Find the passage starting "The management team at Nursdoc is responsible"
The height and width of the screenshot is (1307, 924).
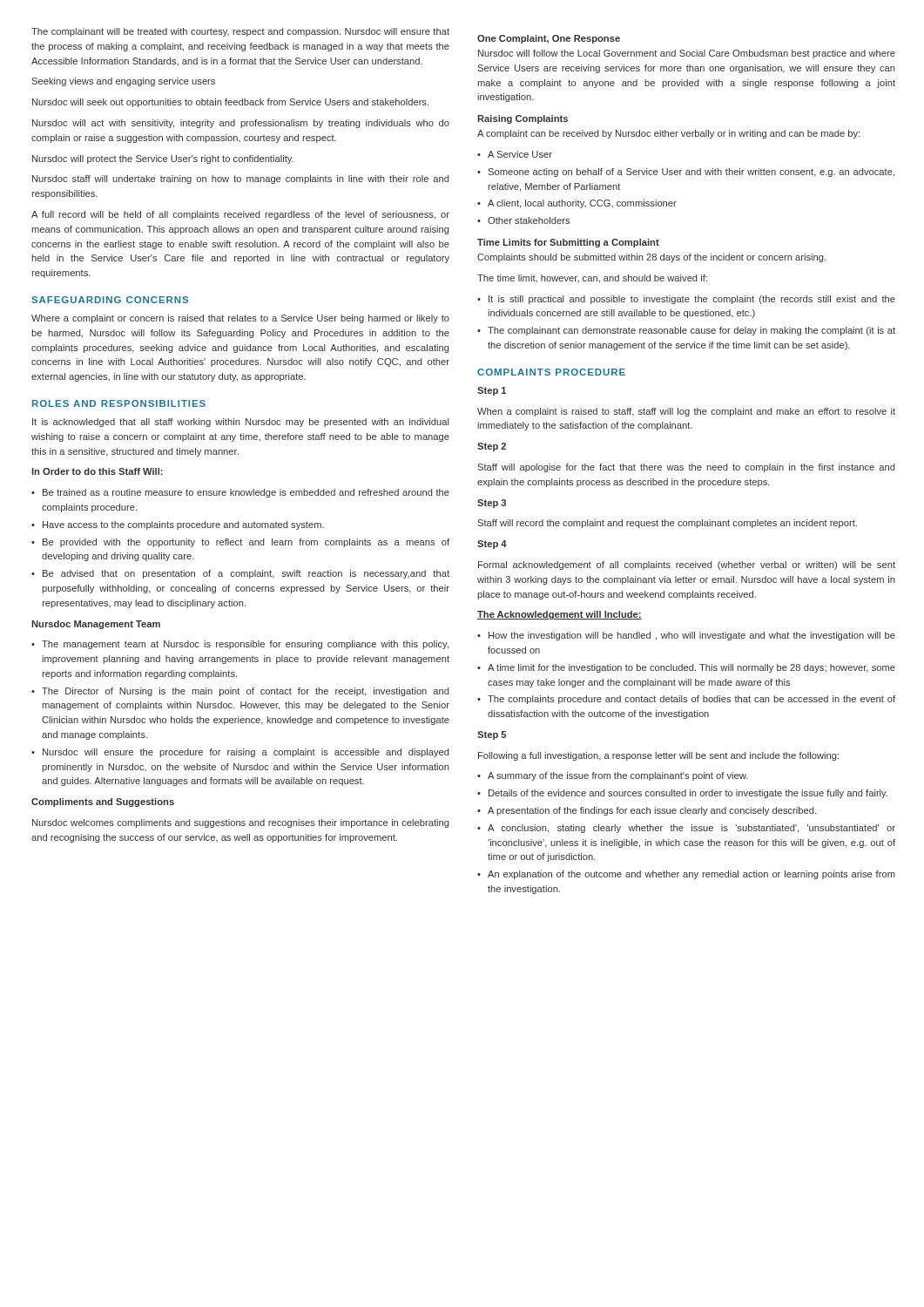[x=246, y=659]
